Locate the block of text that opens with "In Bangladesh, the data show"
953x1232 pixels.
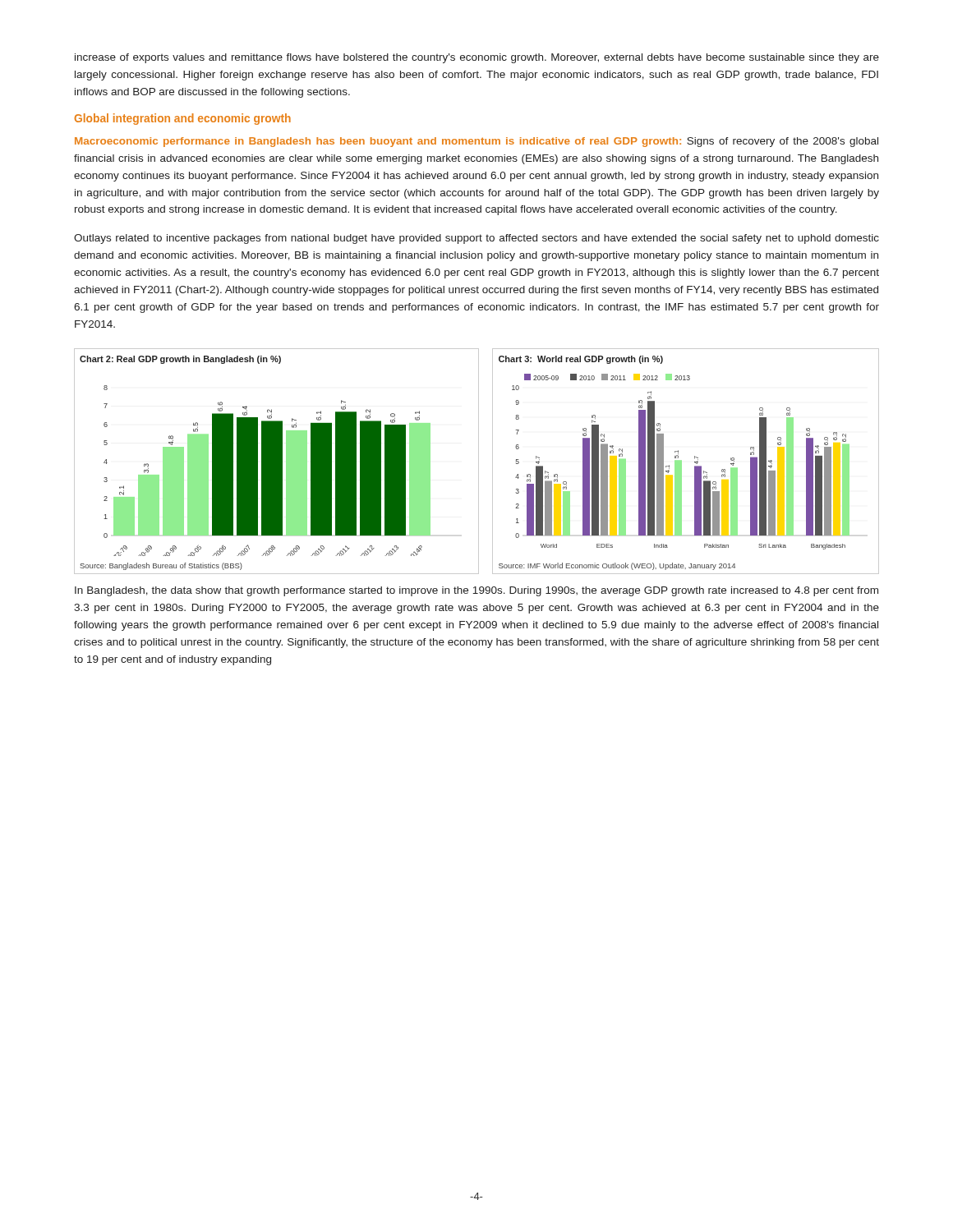click(x=476, y=624)
